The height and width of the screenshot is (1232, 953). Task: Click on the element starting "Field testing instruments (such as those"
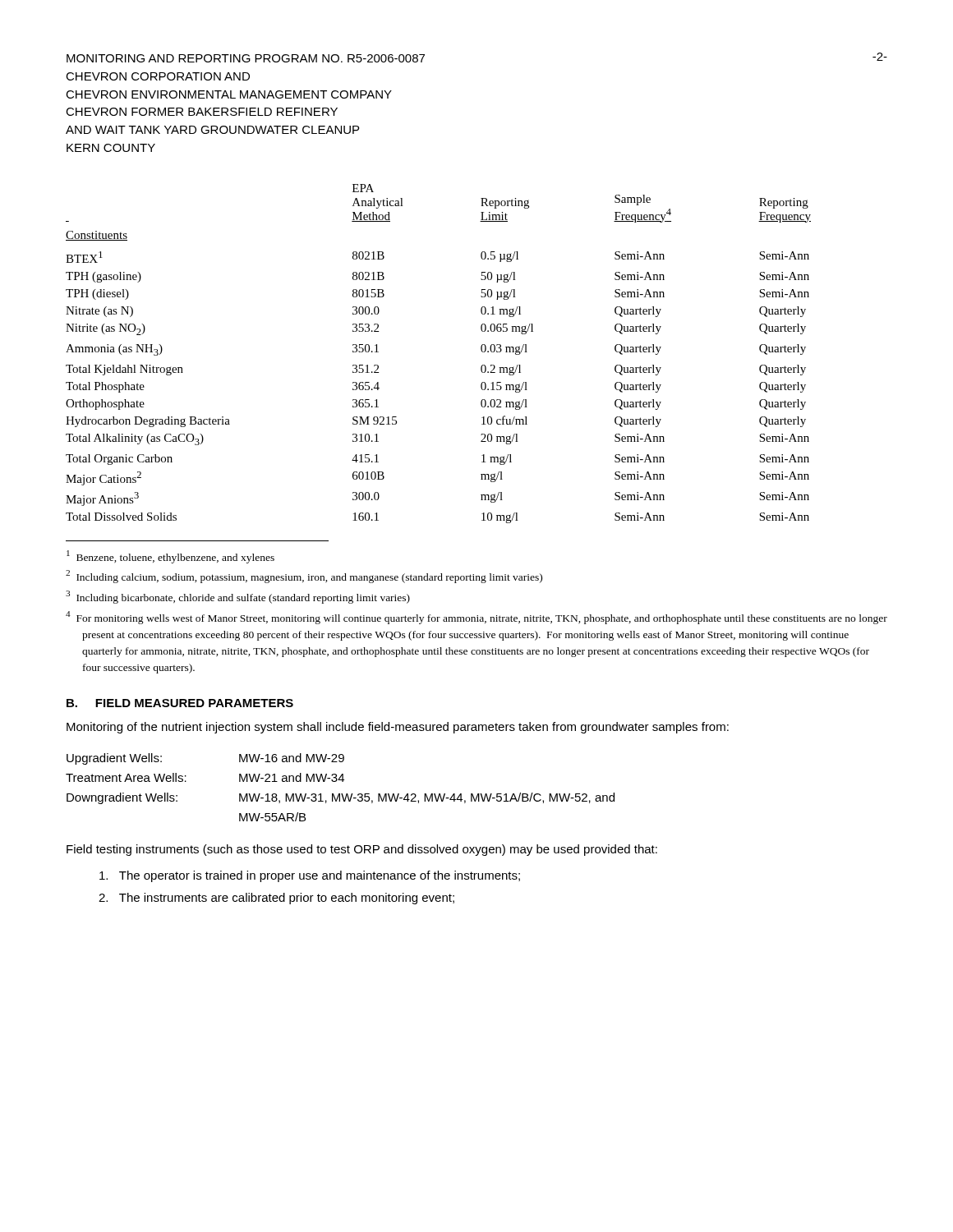tap(362, 849)
